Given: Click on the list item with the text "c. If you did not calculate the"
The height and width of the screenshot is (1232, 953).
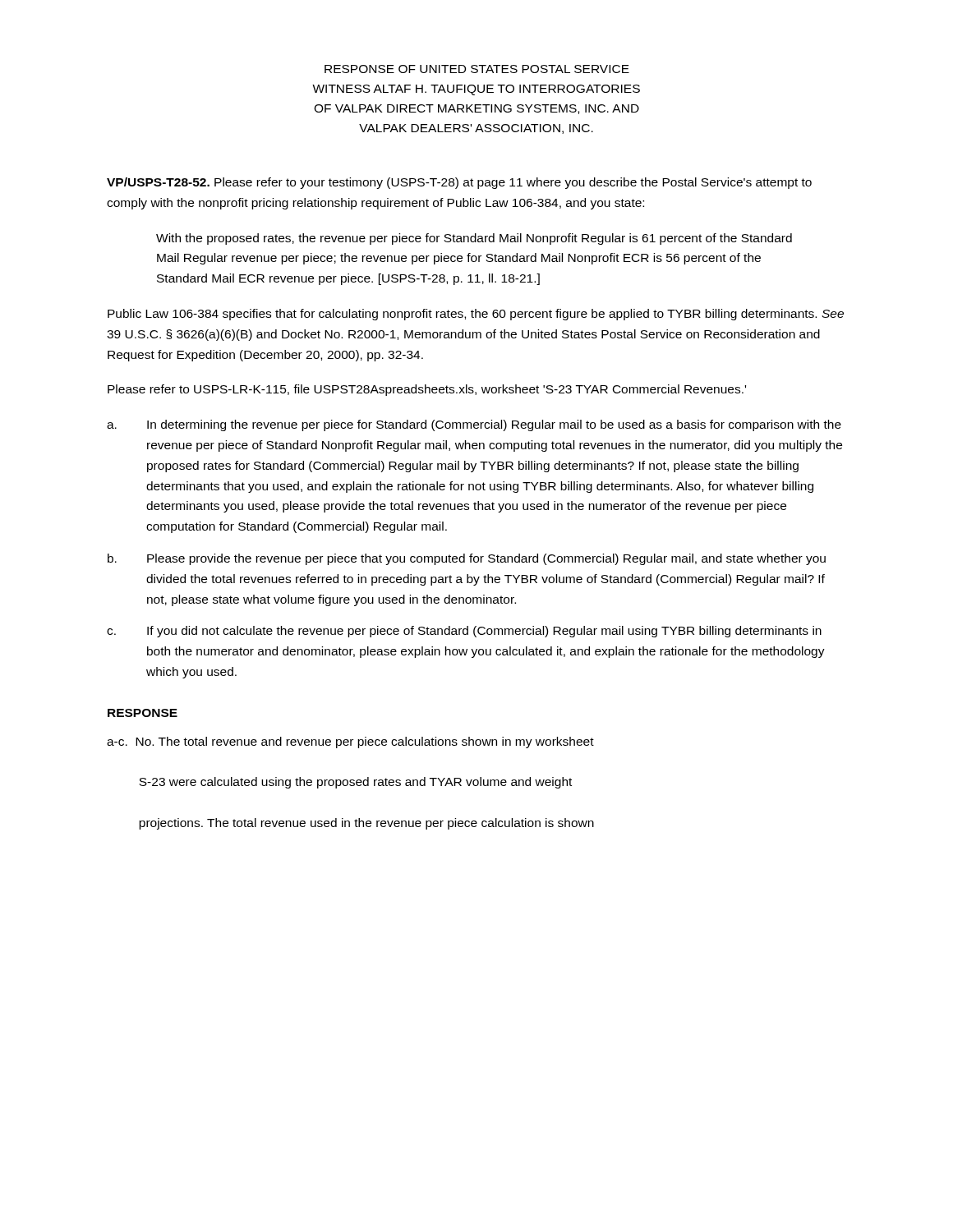Looking at the screenshot, I should [x=476, y=652].
